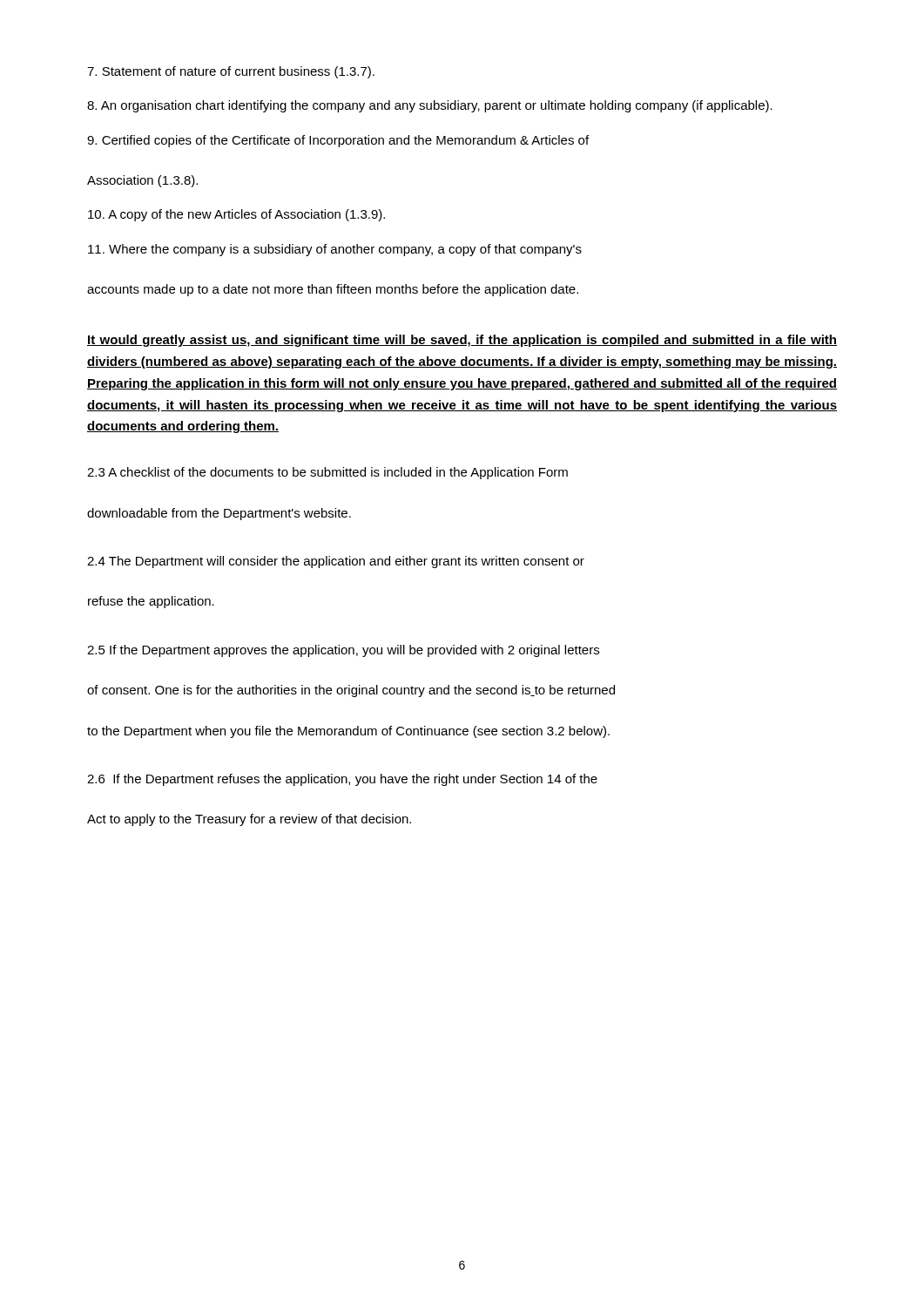Select the list item that reads "8. An organisation chart identifying the company"
Viewport: 924px width, 1307px height.
click(x=430, y=105)
